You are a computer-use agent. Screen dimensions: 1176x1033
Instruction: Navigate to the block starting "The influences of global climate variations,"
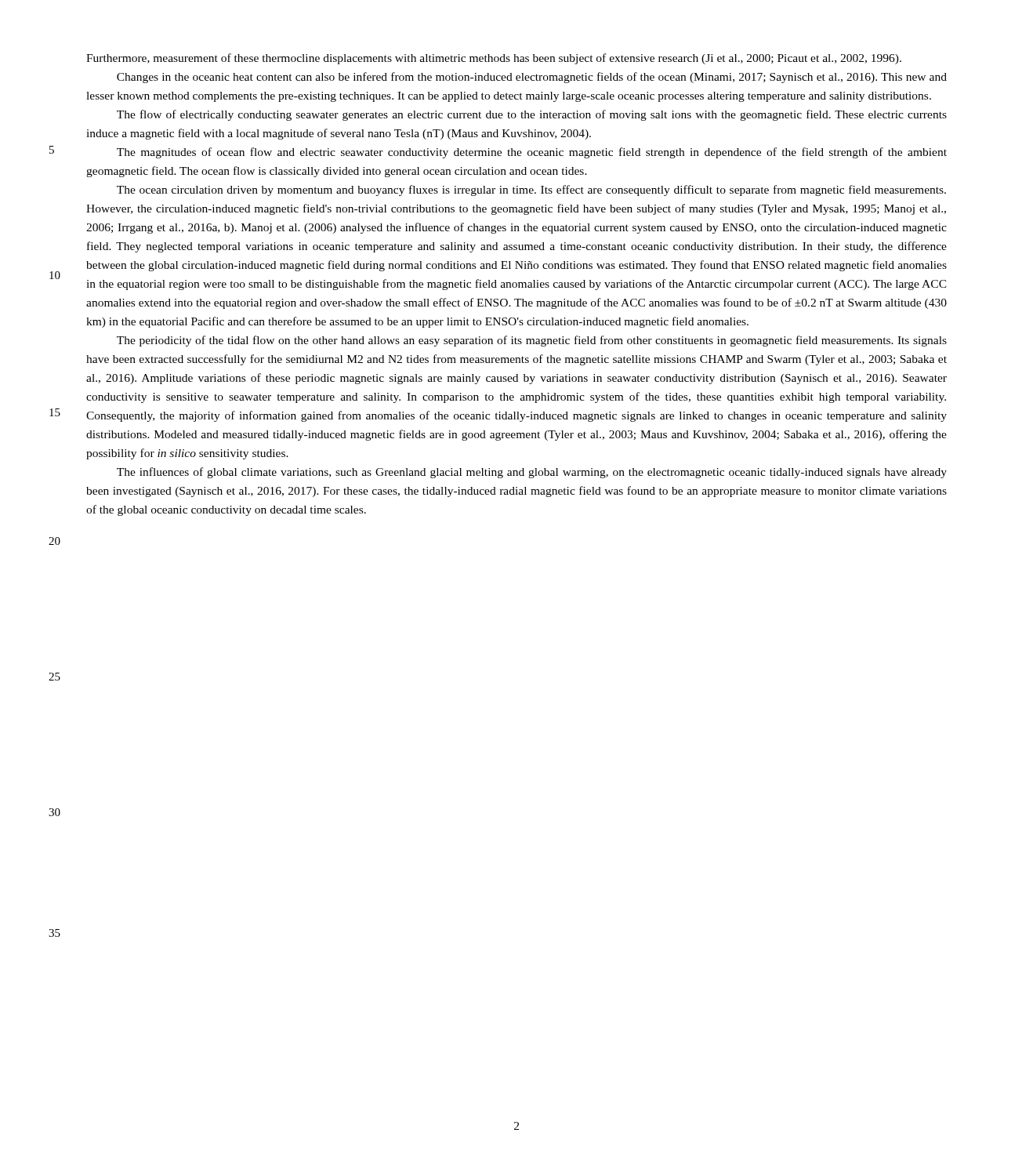click(x=516, y=491)
